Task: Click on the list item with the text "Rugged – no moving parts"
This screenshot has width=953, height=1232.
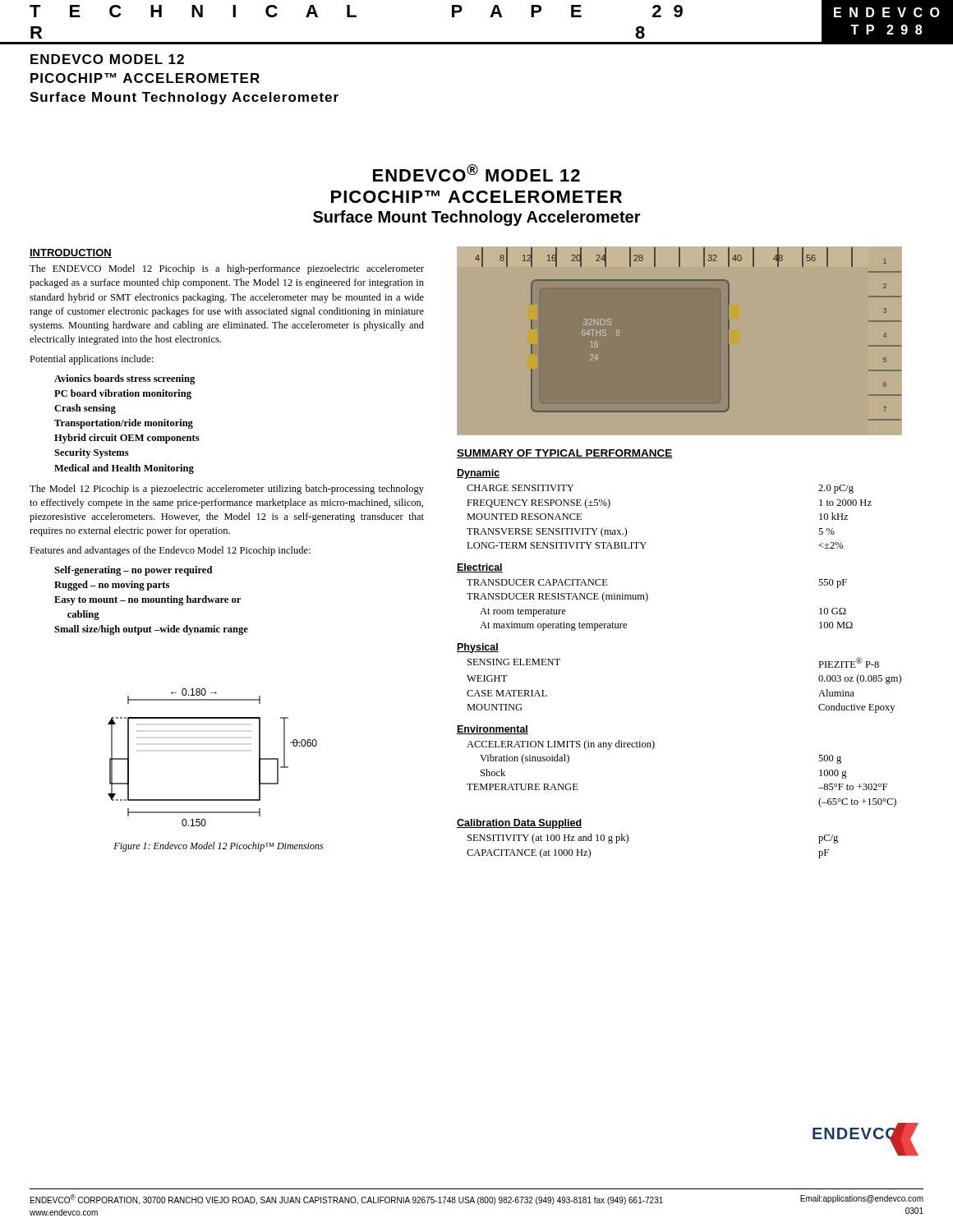Action: pyautogui.click(x=112, y=585)
